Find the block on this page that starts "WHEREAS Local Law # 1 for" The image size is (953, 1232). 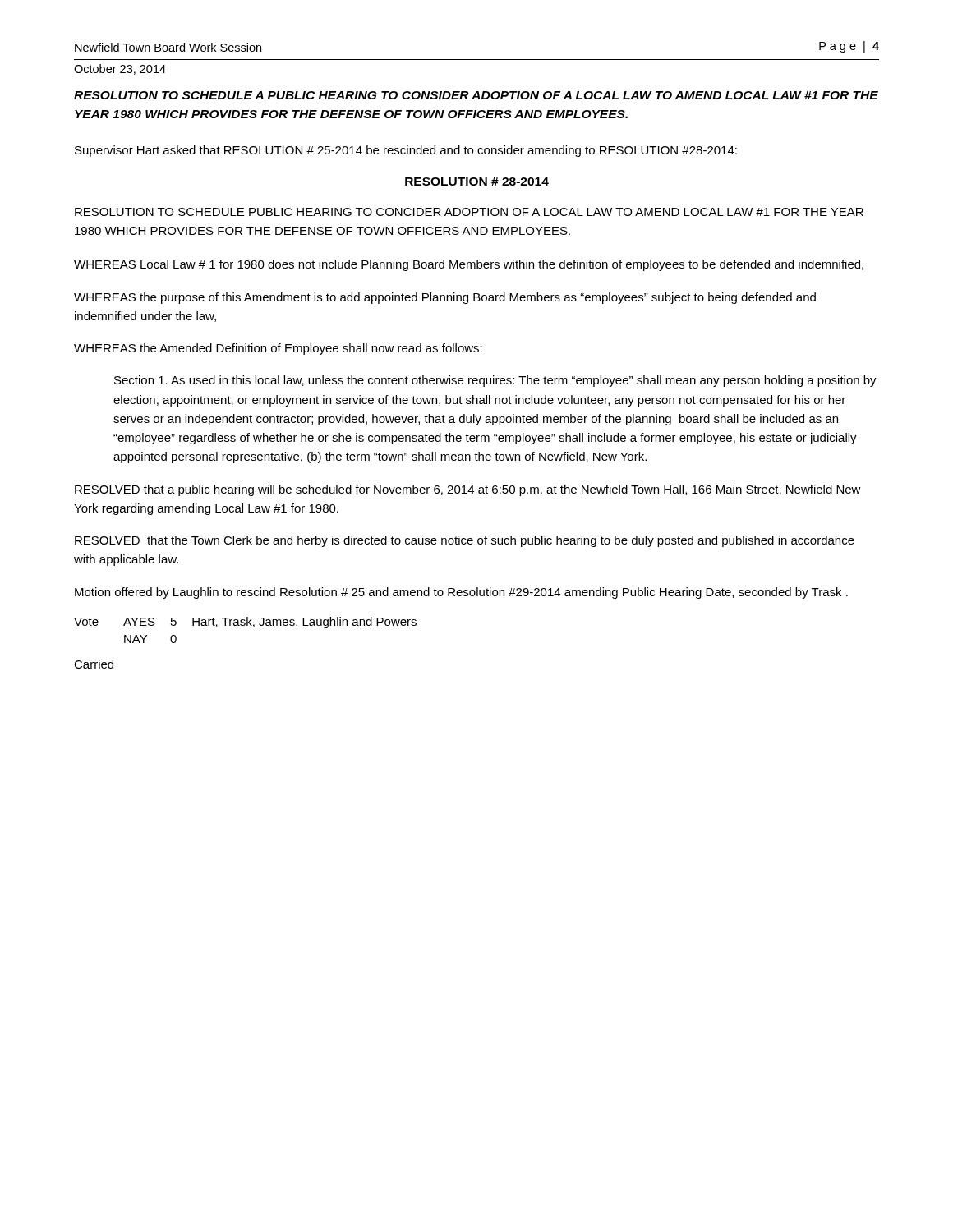point(469,264)
